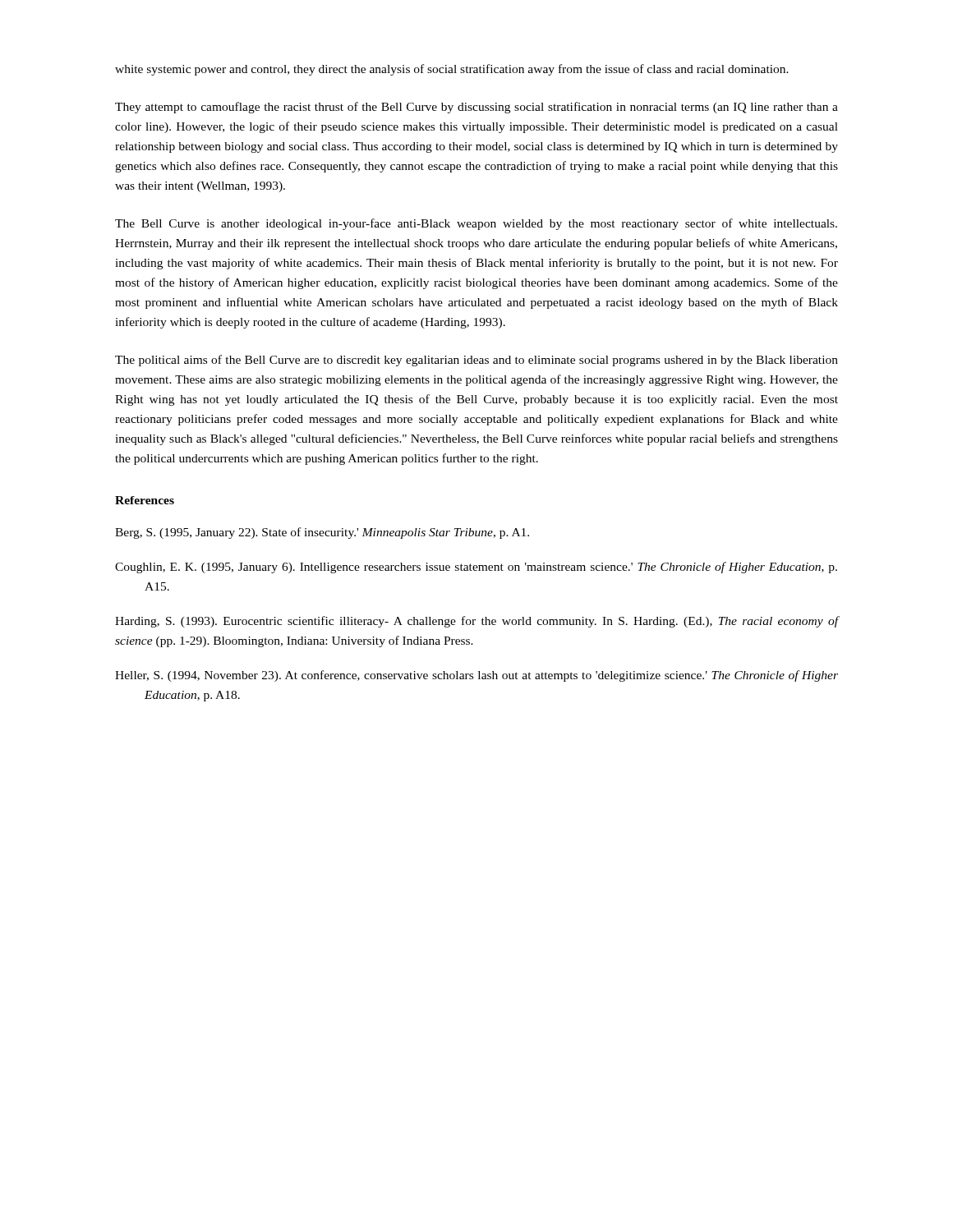
Task: Find the block on this page that starts "white systemic power and"
Action: click(x=452, y=69)
